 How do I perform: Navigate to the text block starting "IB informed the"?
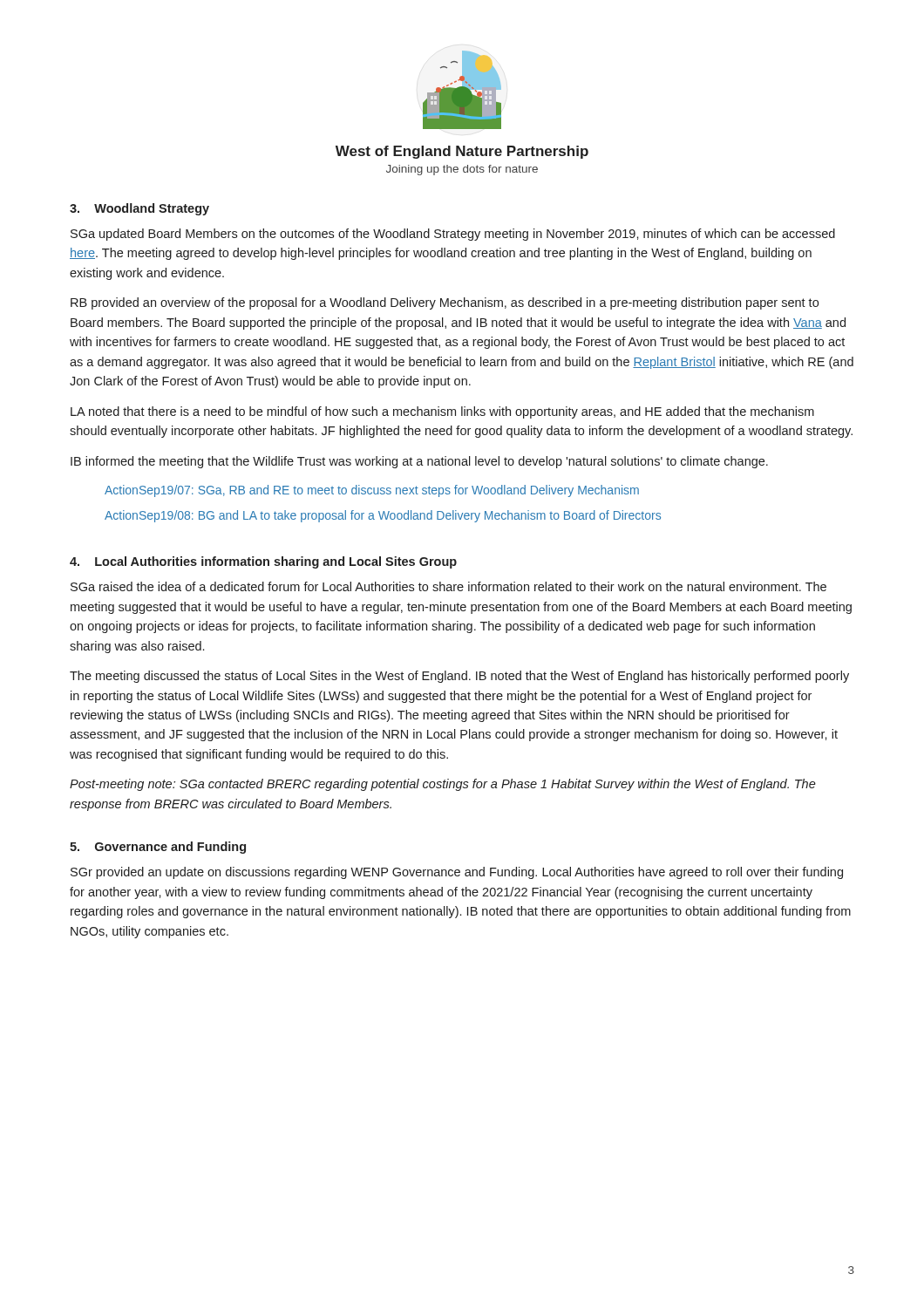click(x=462, y=461)
